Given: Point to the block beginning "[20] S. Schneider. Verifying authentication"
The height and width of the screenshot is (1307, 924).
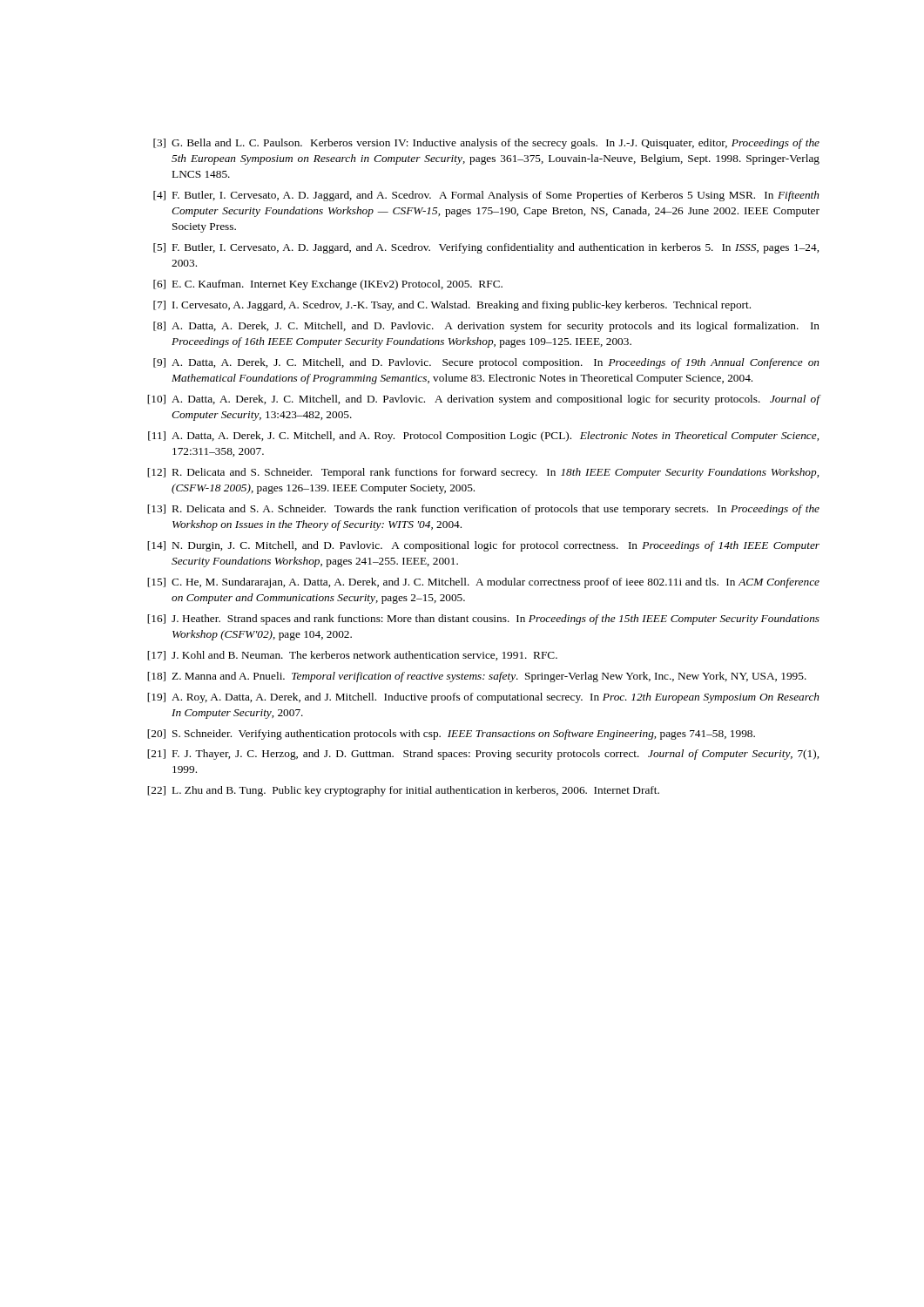Looking at the screenshot, I should point(477,733).
